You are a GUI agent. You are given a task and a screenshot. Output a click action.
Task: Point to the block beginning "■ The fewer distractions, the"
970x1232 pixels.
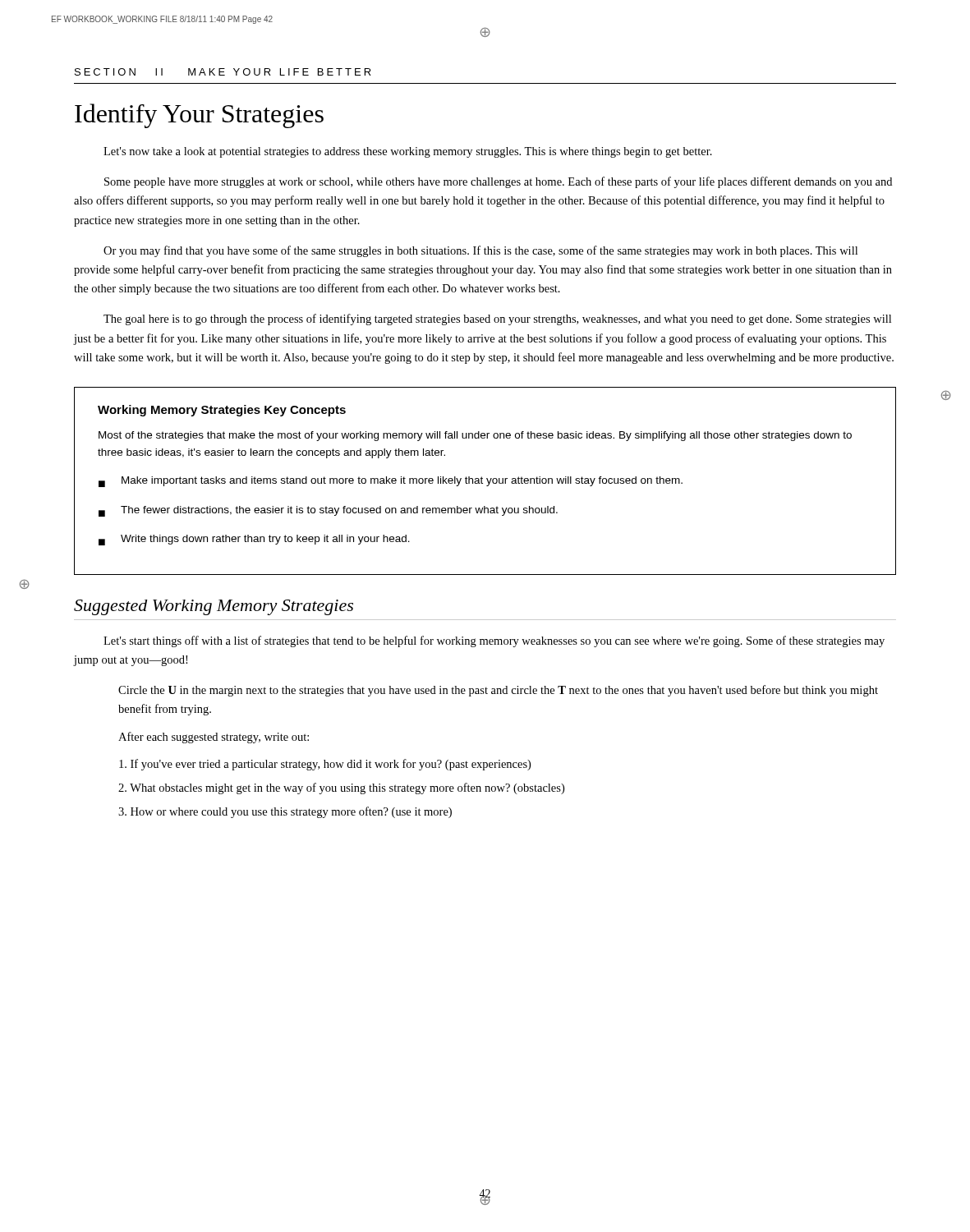(328, 512)
